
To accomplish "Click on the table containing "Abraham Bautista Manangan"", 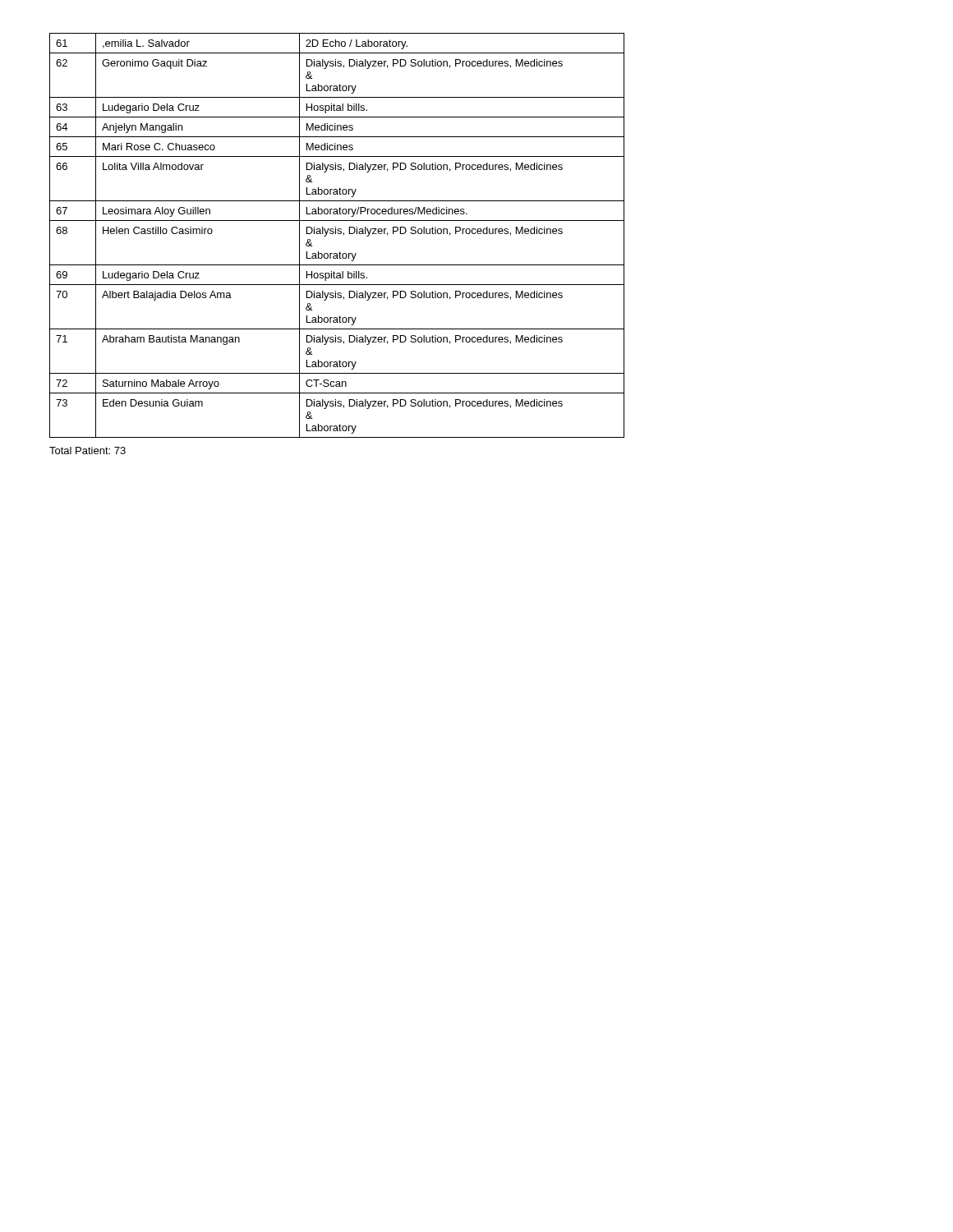I will pos(337,235).
